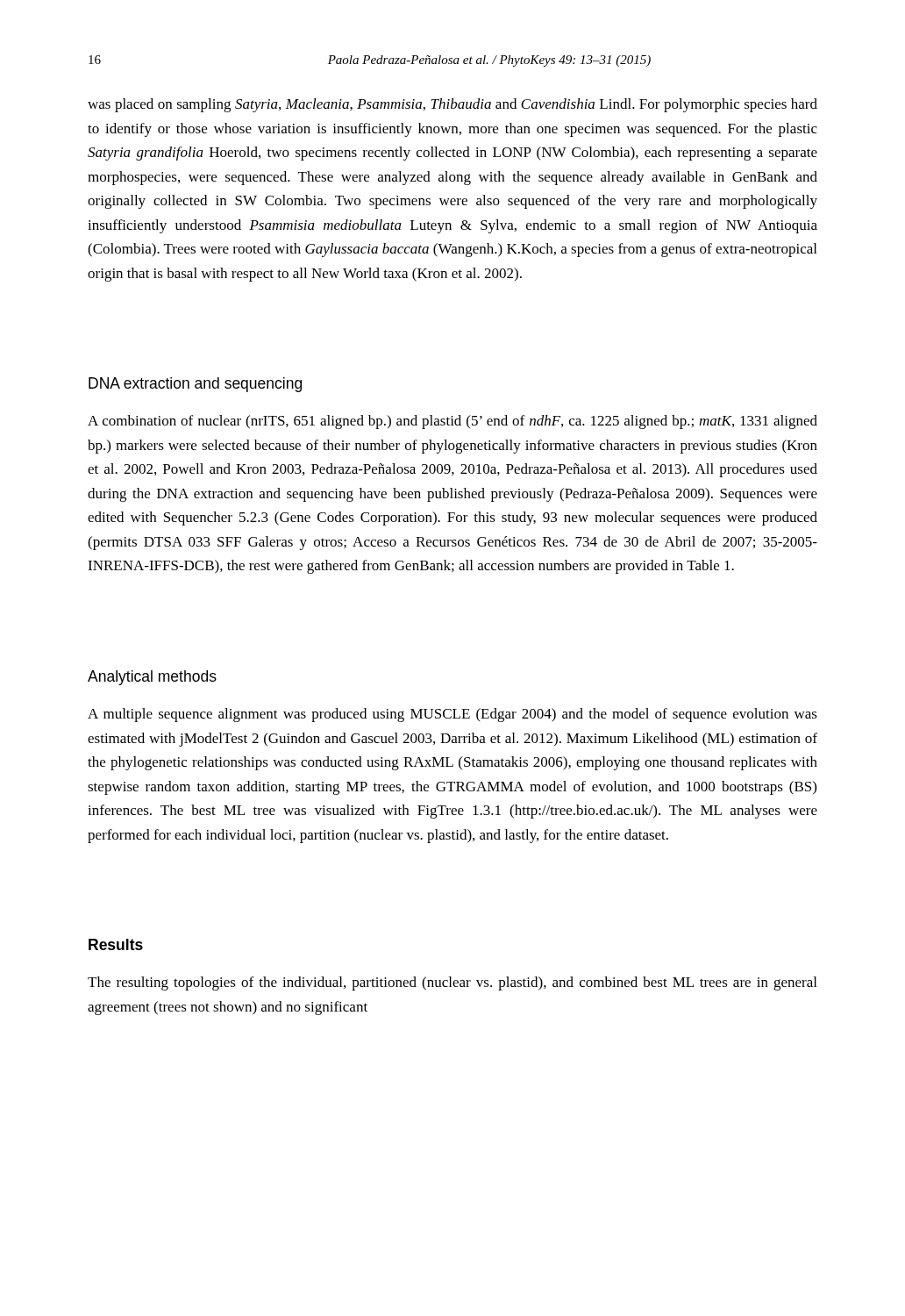The image size is (905, 1316).
Task: Locate the passage starting "A multiple sequence alignment was"
Action: pyautogui.click(x=452, y=774)
